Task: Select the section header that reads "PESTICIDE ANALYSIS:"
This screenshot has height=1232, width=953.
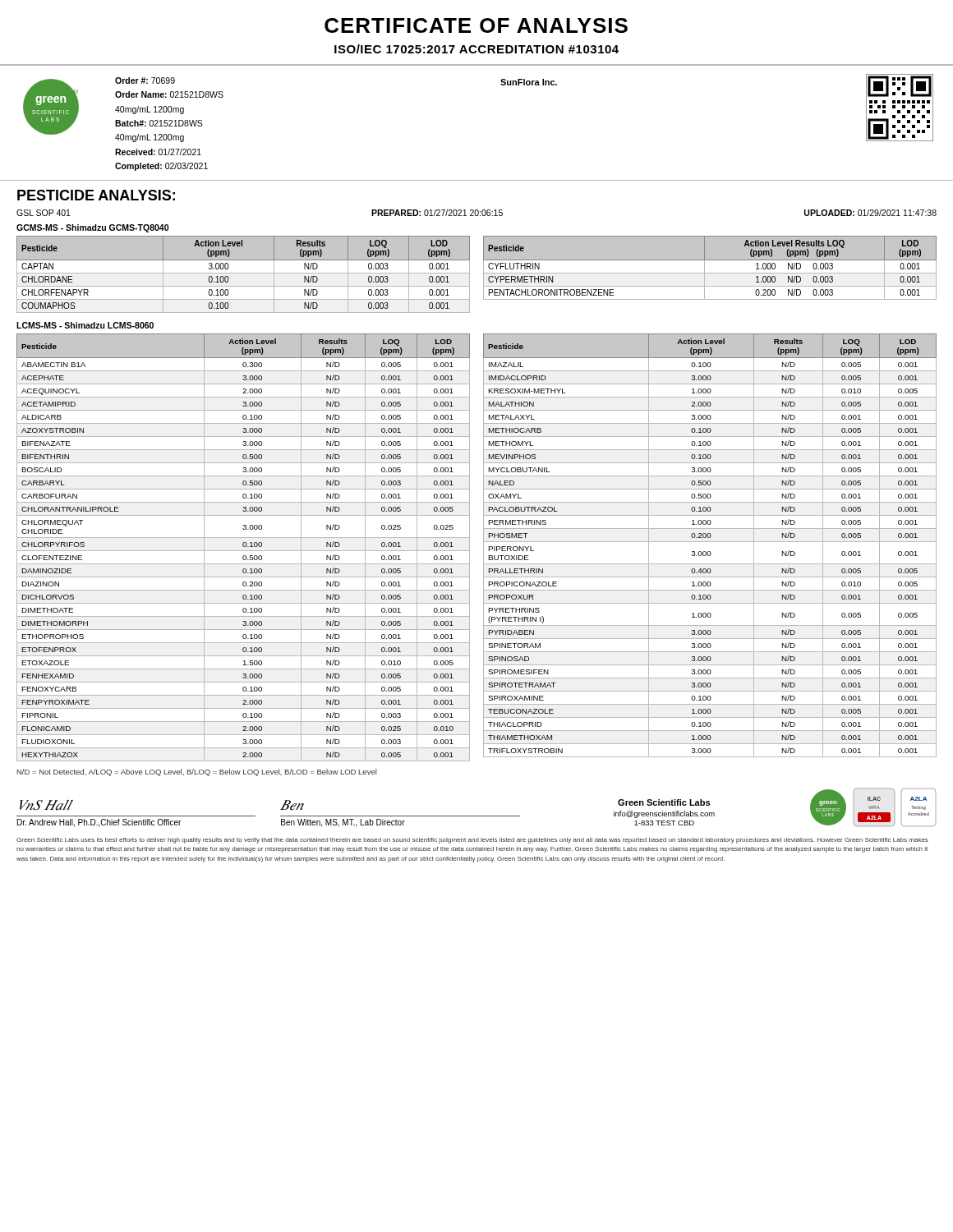Action: [x=96, y=196]
